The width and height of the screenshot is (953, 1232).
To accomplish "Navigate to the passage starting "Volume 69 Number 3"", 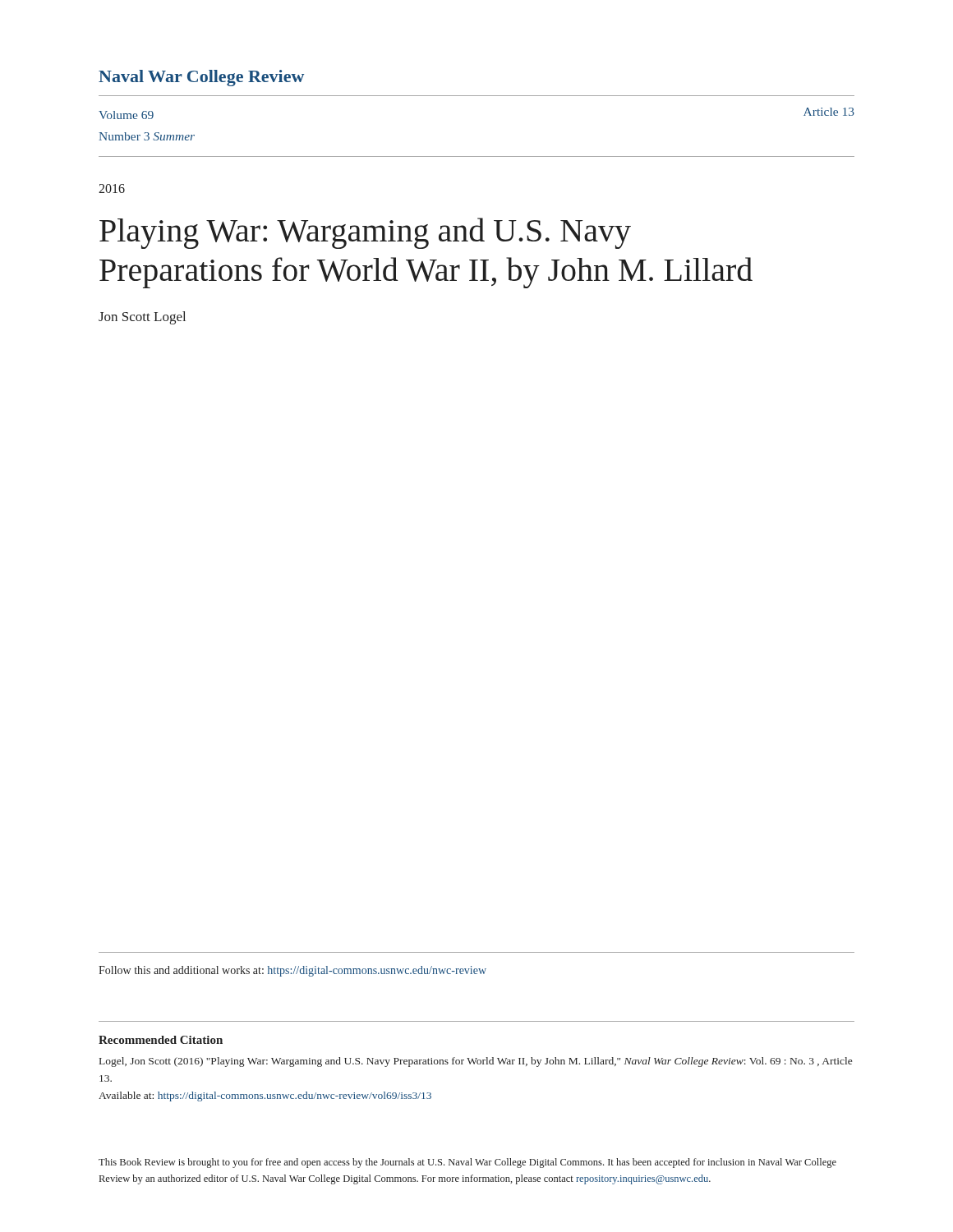I will [147, 125].
